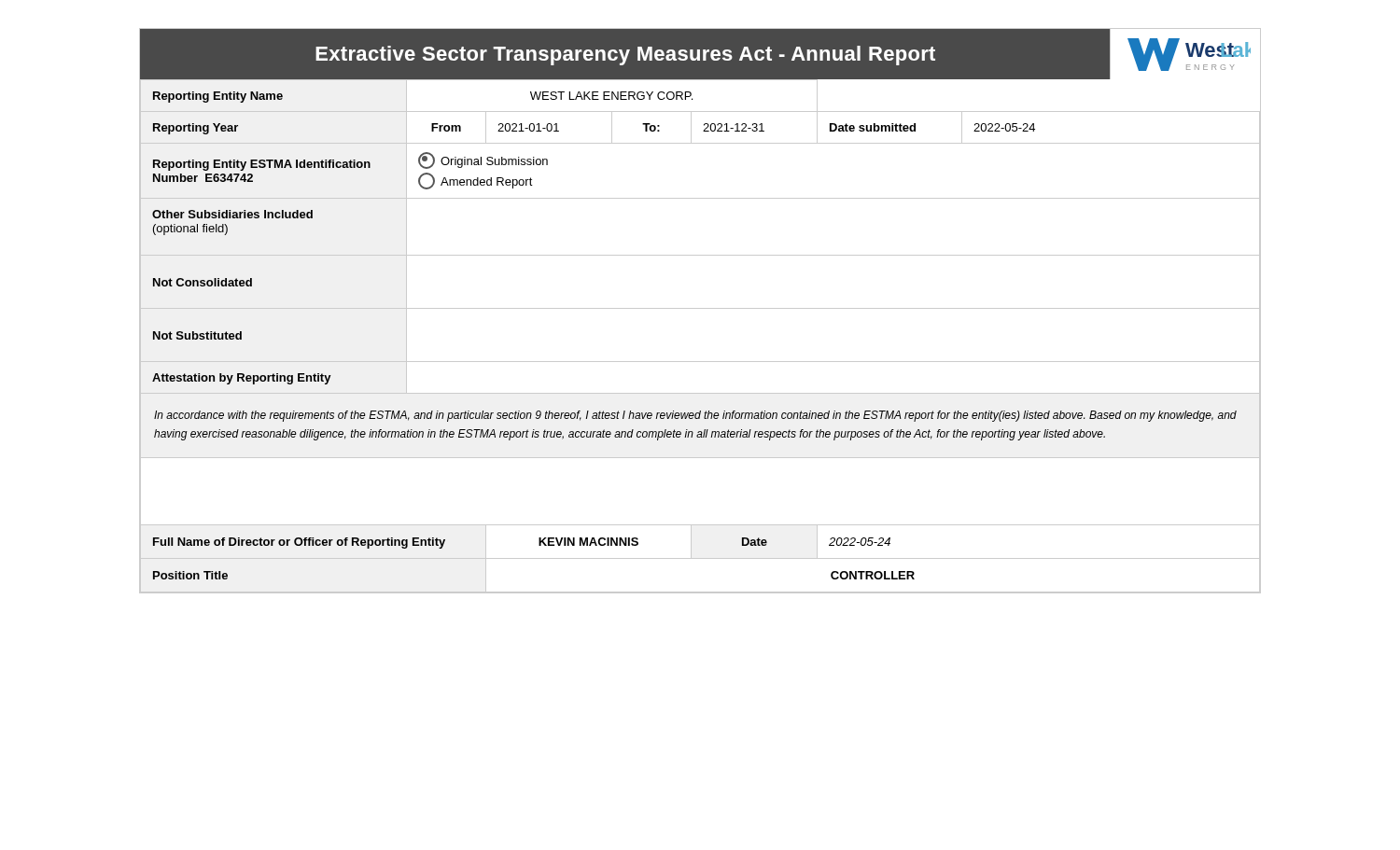Click on the text that reads "Date submitted"
This screenshot has height=850, width=1400.
click(873, 127)
